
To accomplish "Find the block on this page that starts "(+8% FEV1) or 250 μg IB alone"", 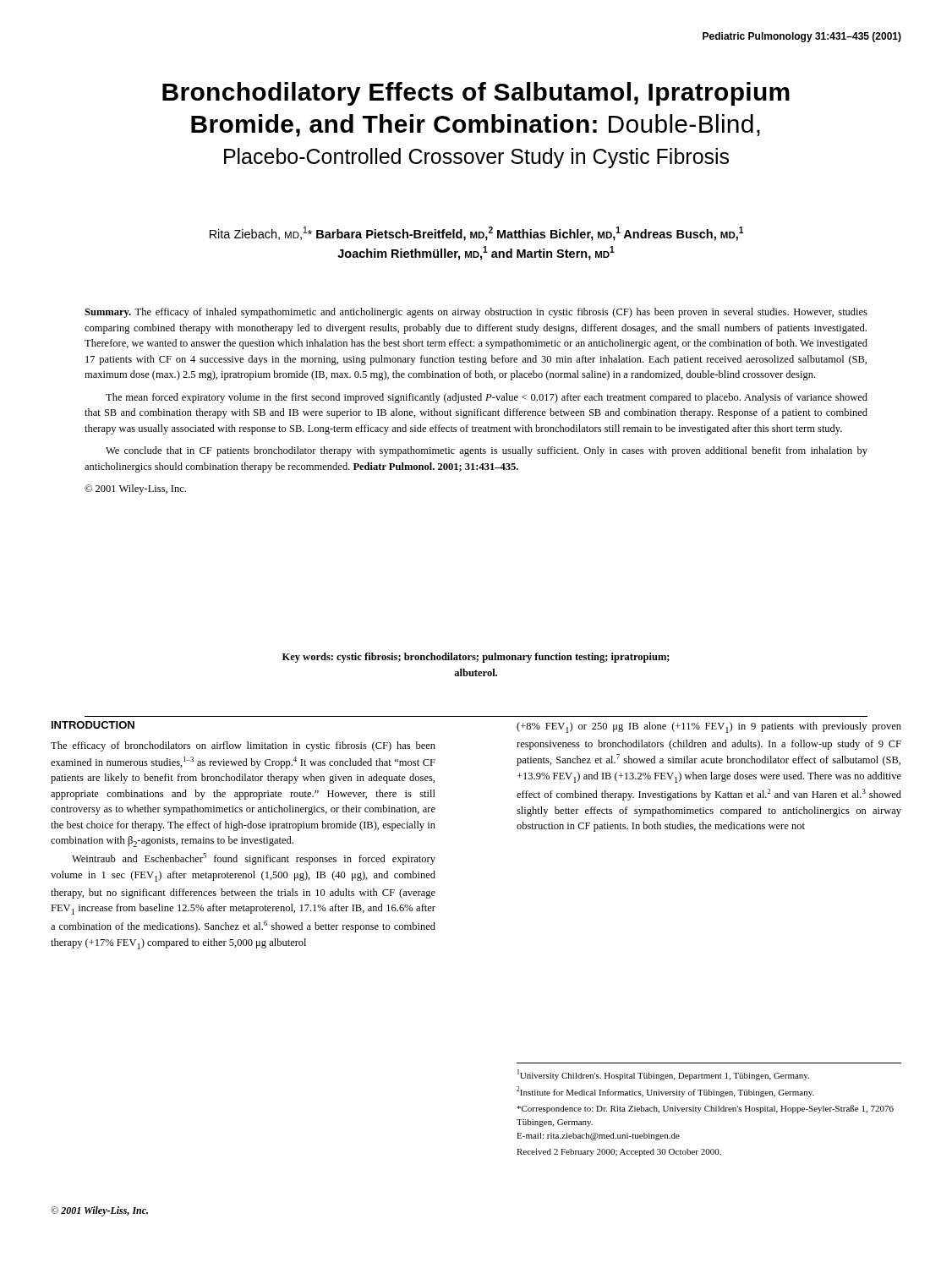I will [x=709, y=776].
